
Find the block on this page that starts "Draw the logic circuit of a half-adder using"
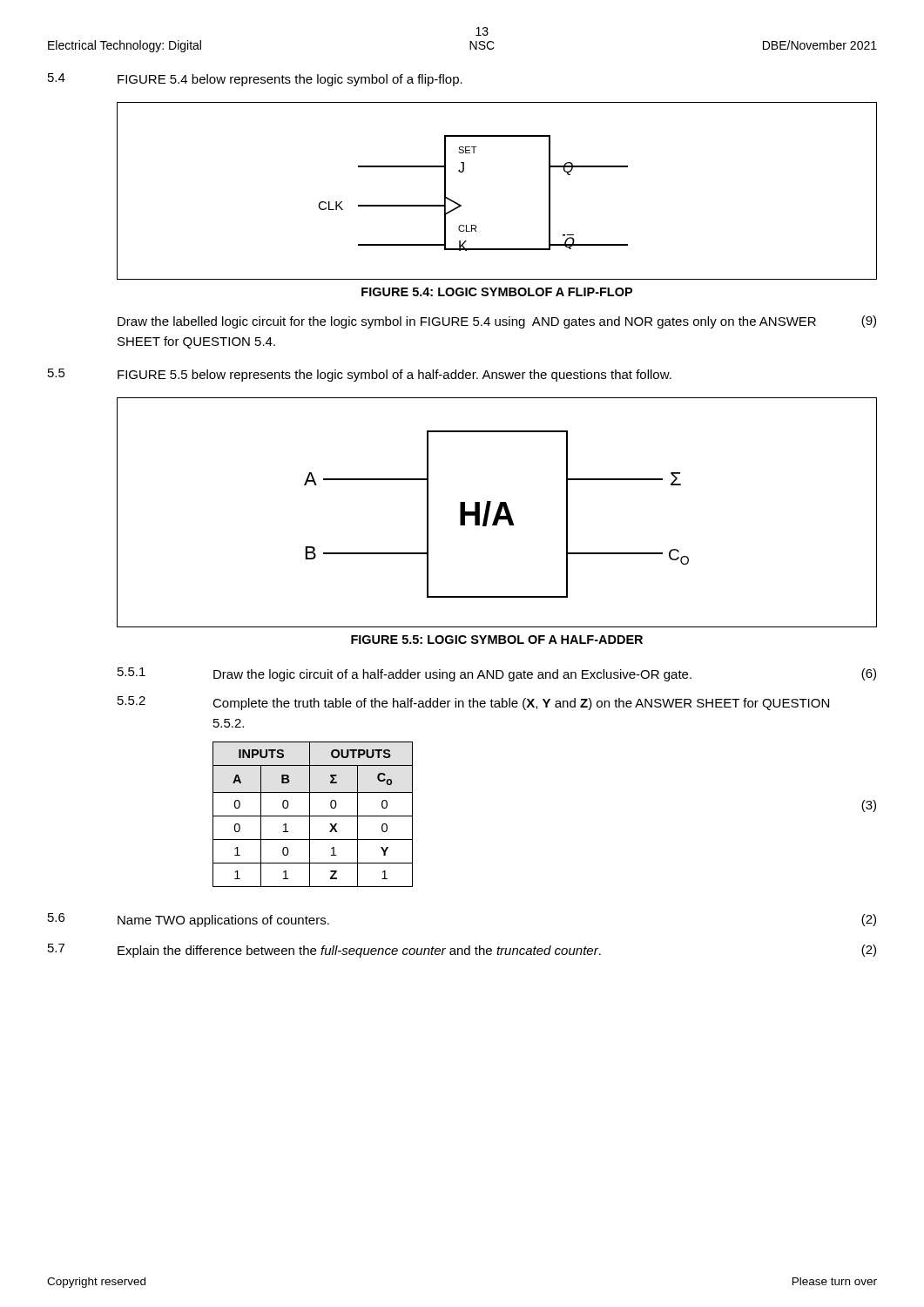click(452, 674)
